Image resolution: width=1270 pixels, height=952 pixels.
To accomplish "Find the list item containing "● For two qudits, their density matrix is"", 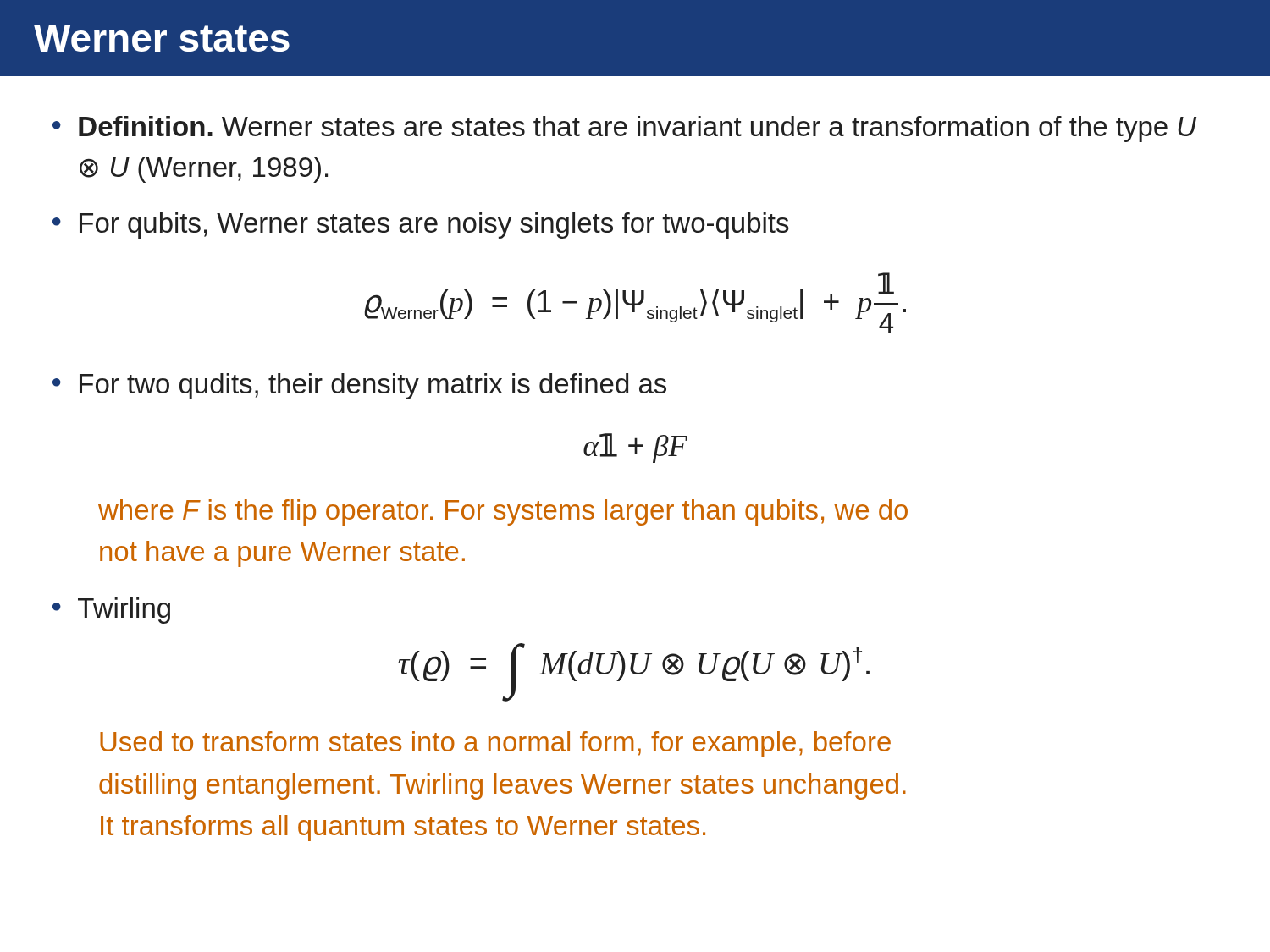I will pos(635,384).
